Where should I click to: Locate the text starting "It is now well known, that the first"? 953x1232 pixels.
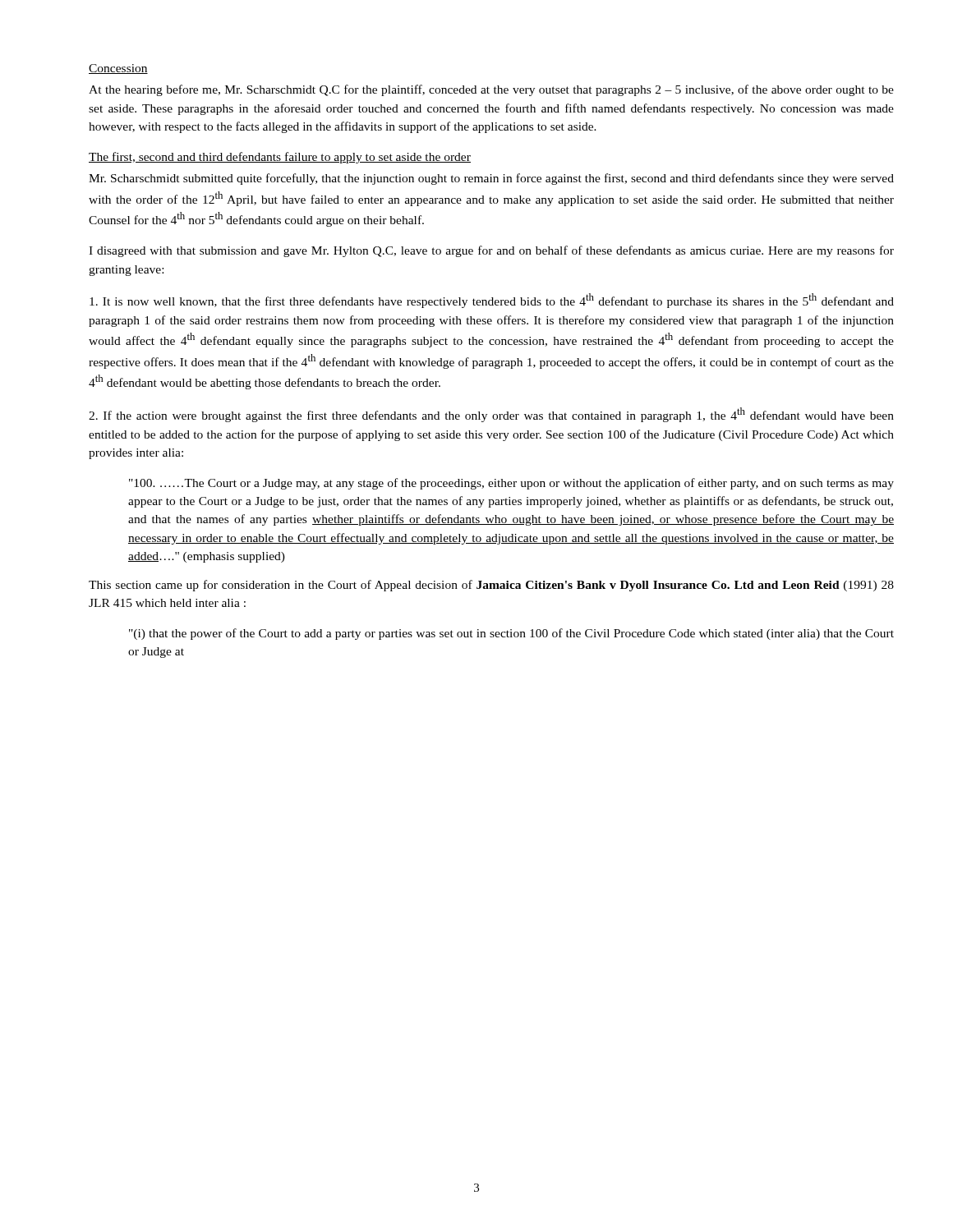coord(491,340)
